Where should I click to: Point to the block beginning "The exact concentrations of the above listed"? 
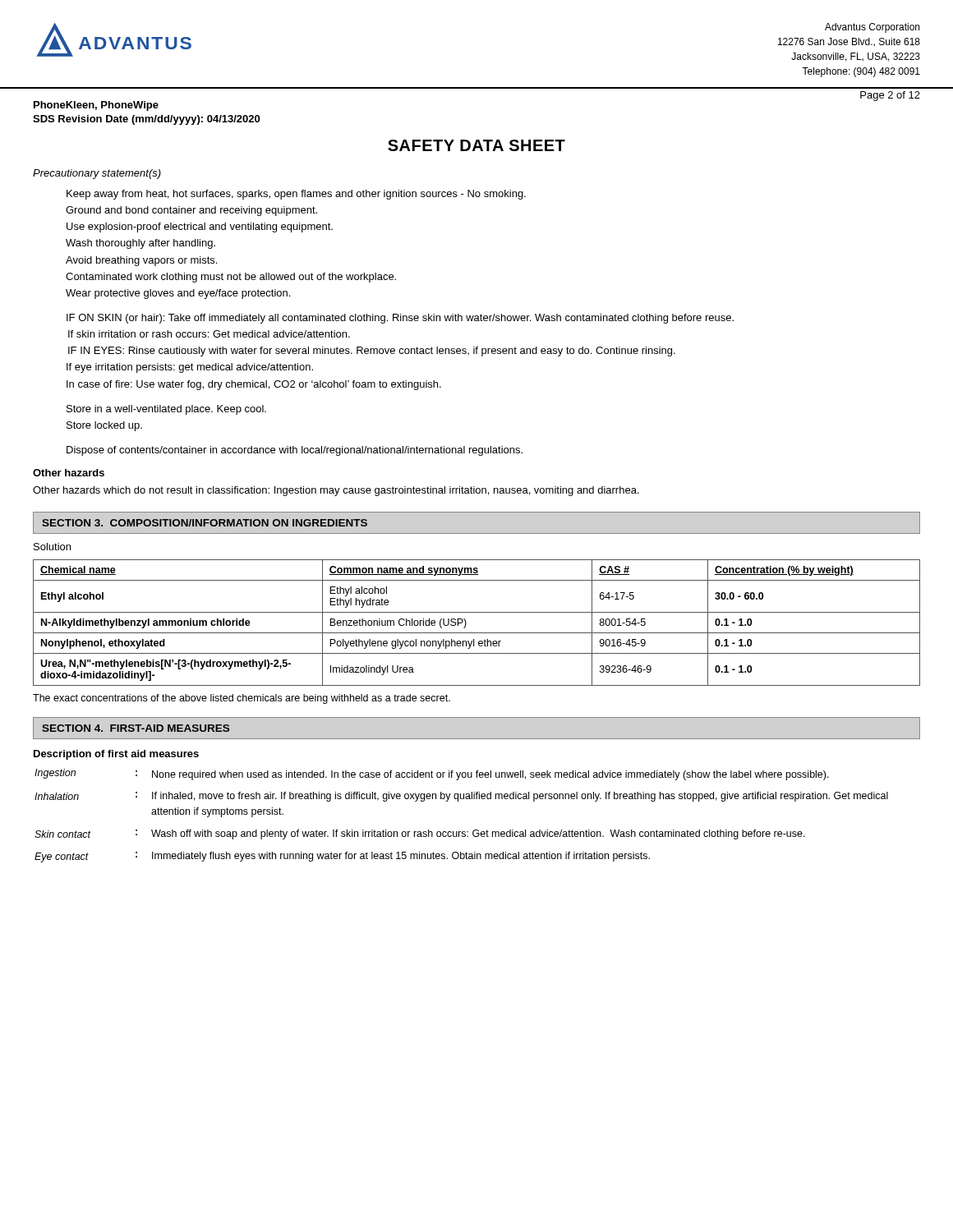(242, 698)
